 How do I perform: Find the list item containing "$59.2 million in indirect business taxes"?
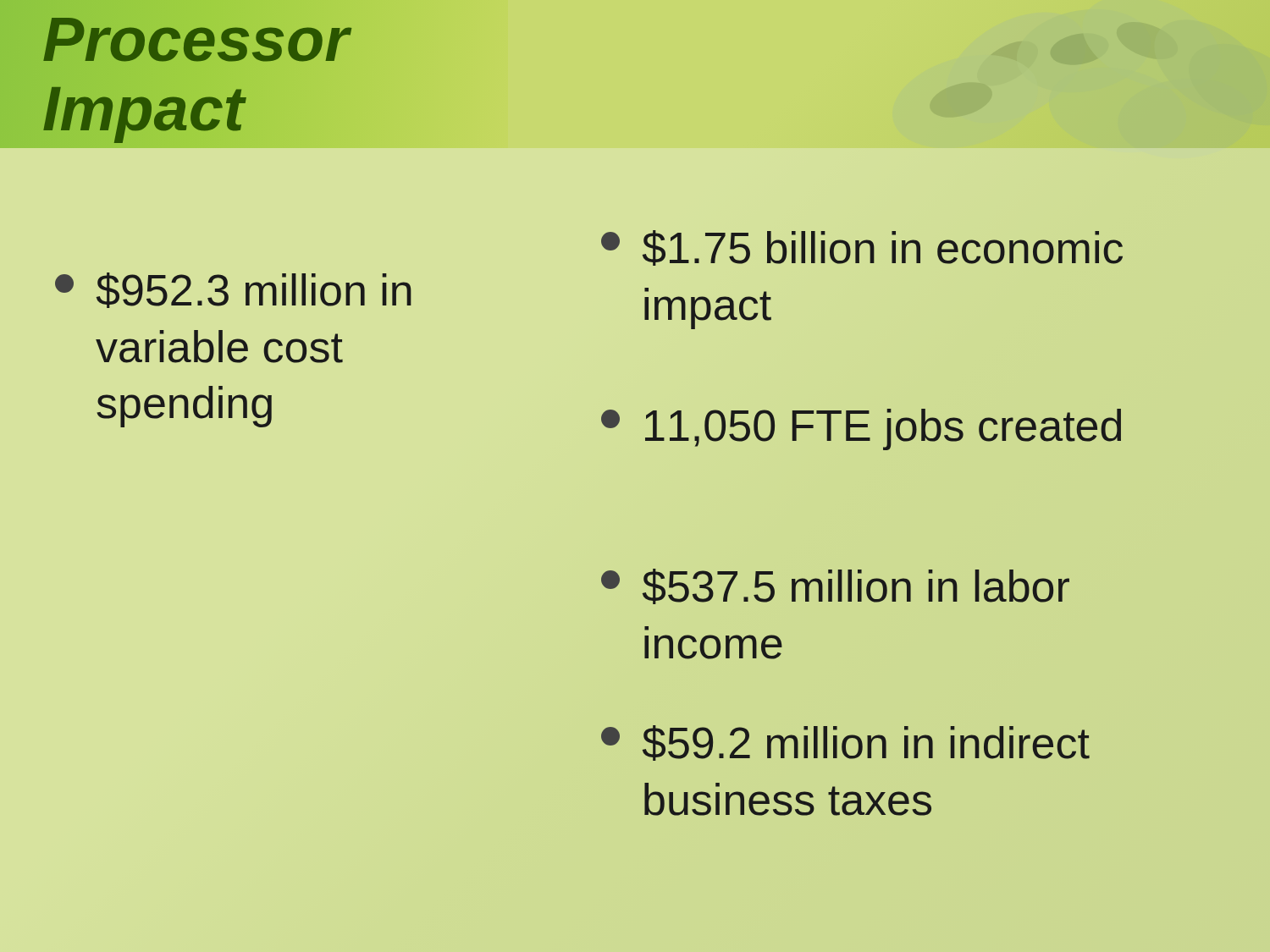(x=906, y=771)
